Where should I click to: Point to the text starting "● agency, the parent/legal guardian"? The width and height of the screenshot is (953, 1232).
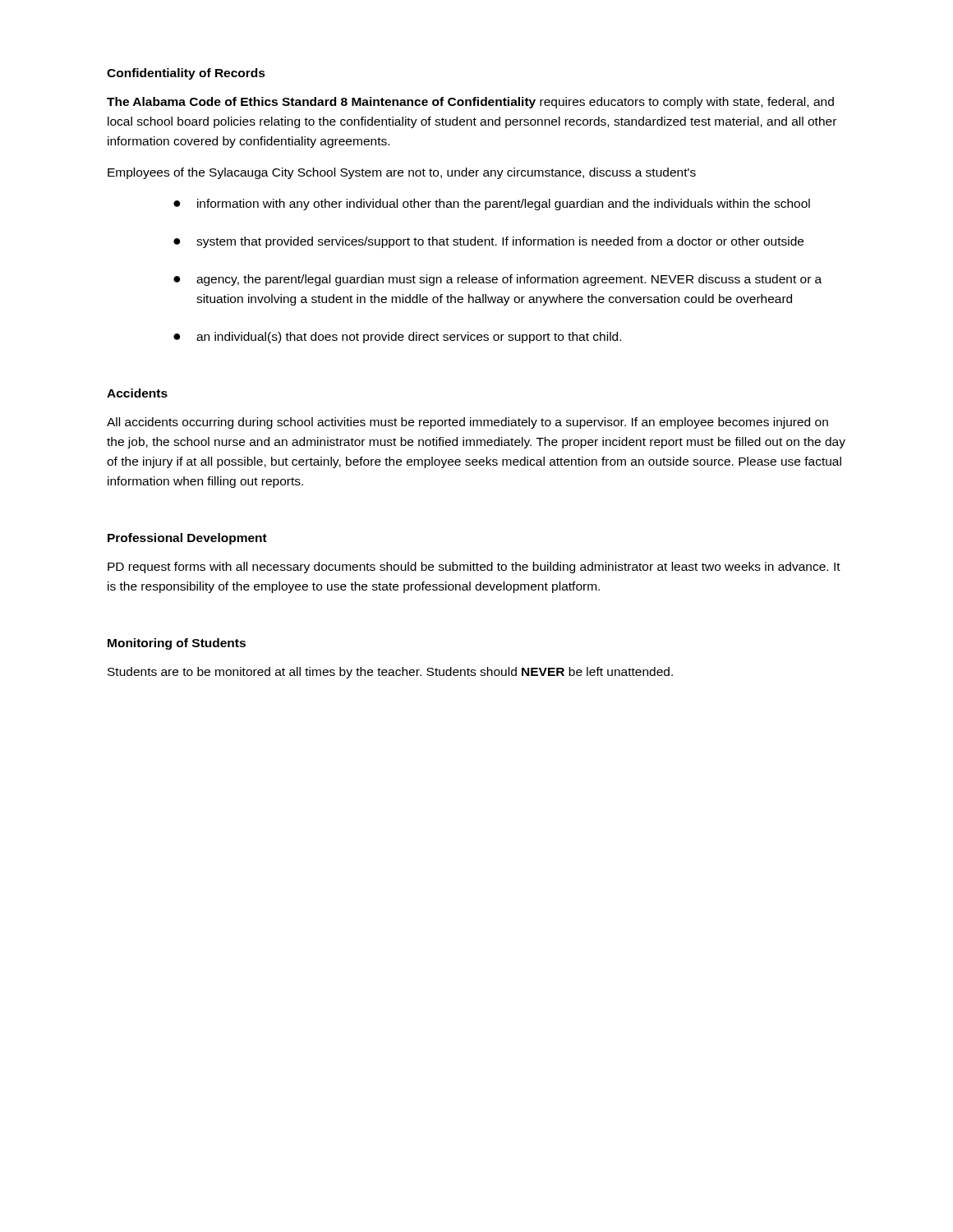click(x=509, y=289)
